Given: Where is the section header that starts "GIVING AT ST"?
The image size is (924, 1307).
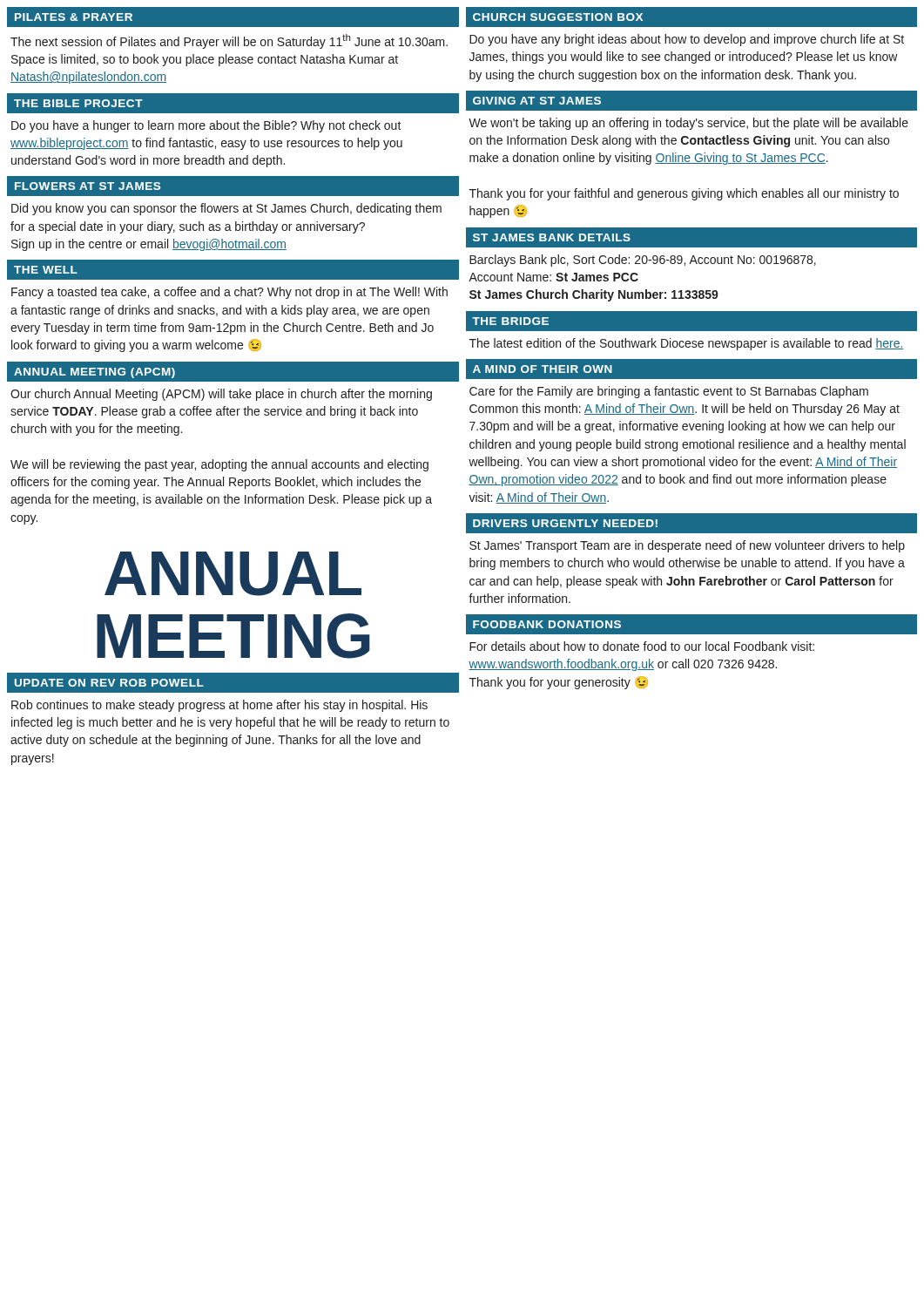Looking at the screenshot, I should [x=537, y=101].
